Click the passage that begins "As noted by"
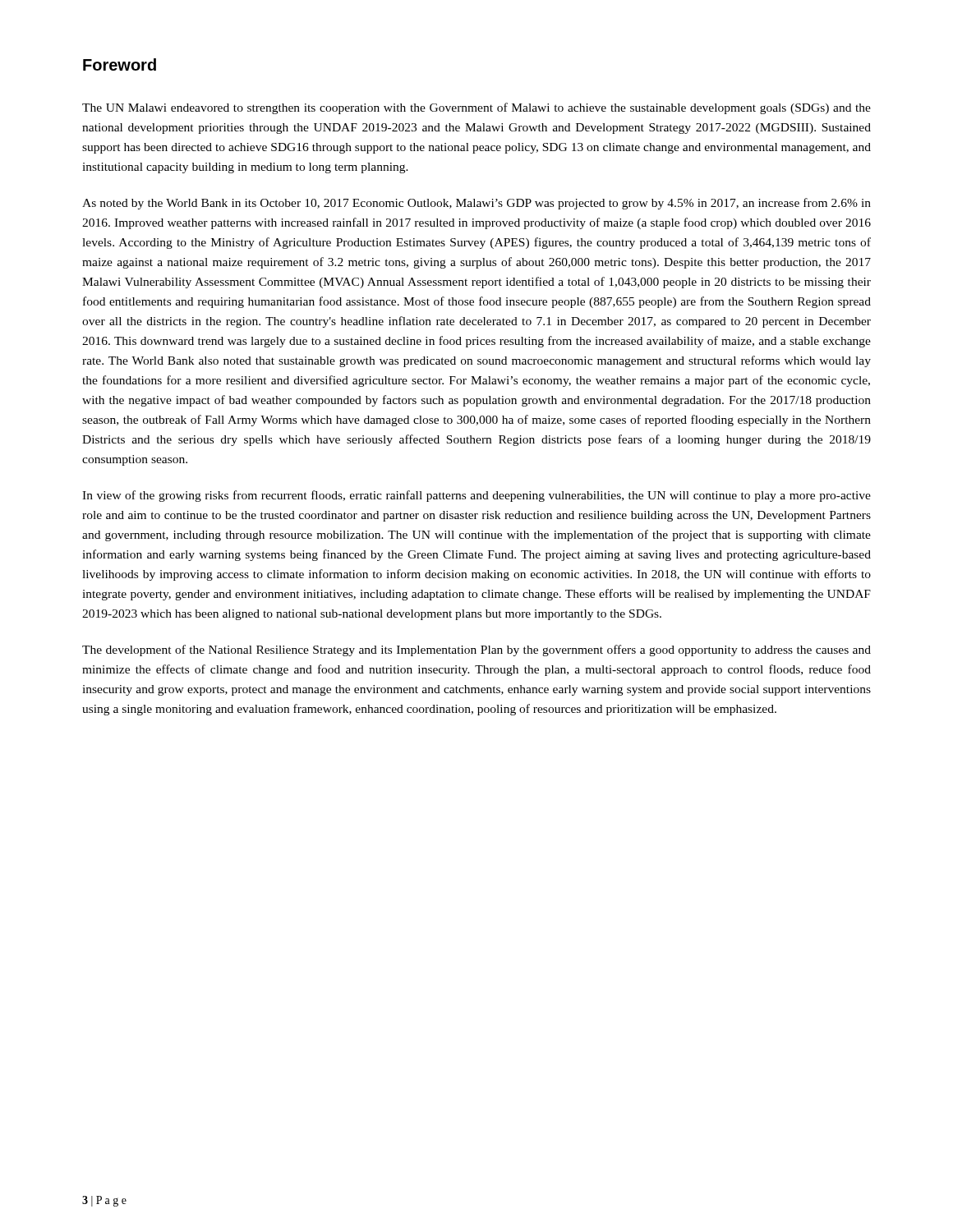Image resolution: width=953 pixels, height=1232 pixels. coord(476,331)
